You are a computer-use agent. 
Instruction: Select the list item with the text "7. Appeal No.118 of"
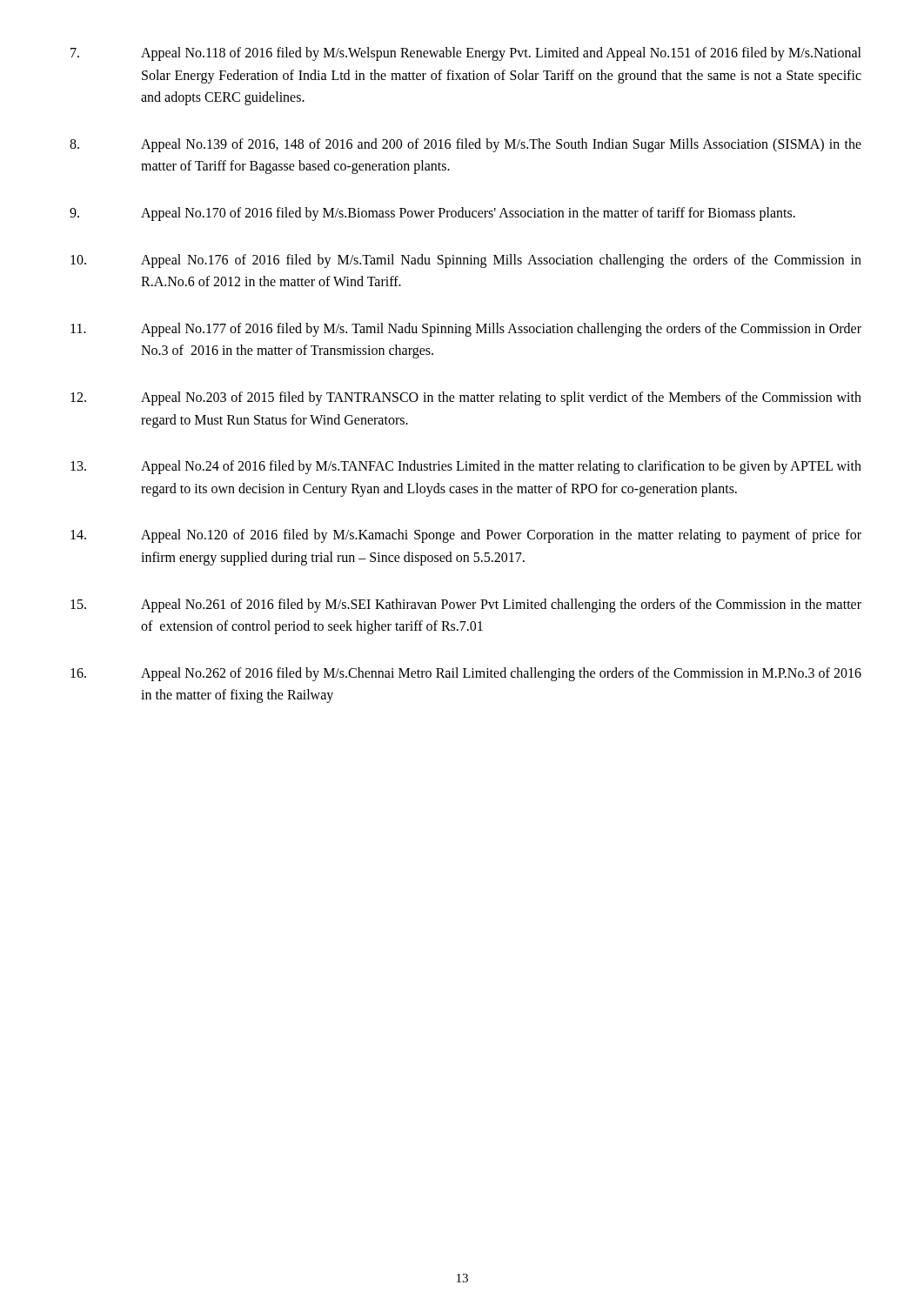(465, 75)
